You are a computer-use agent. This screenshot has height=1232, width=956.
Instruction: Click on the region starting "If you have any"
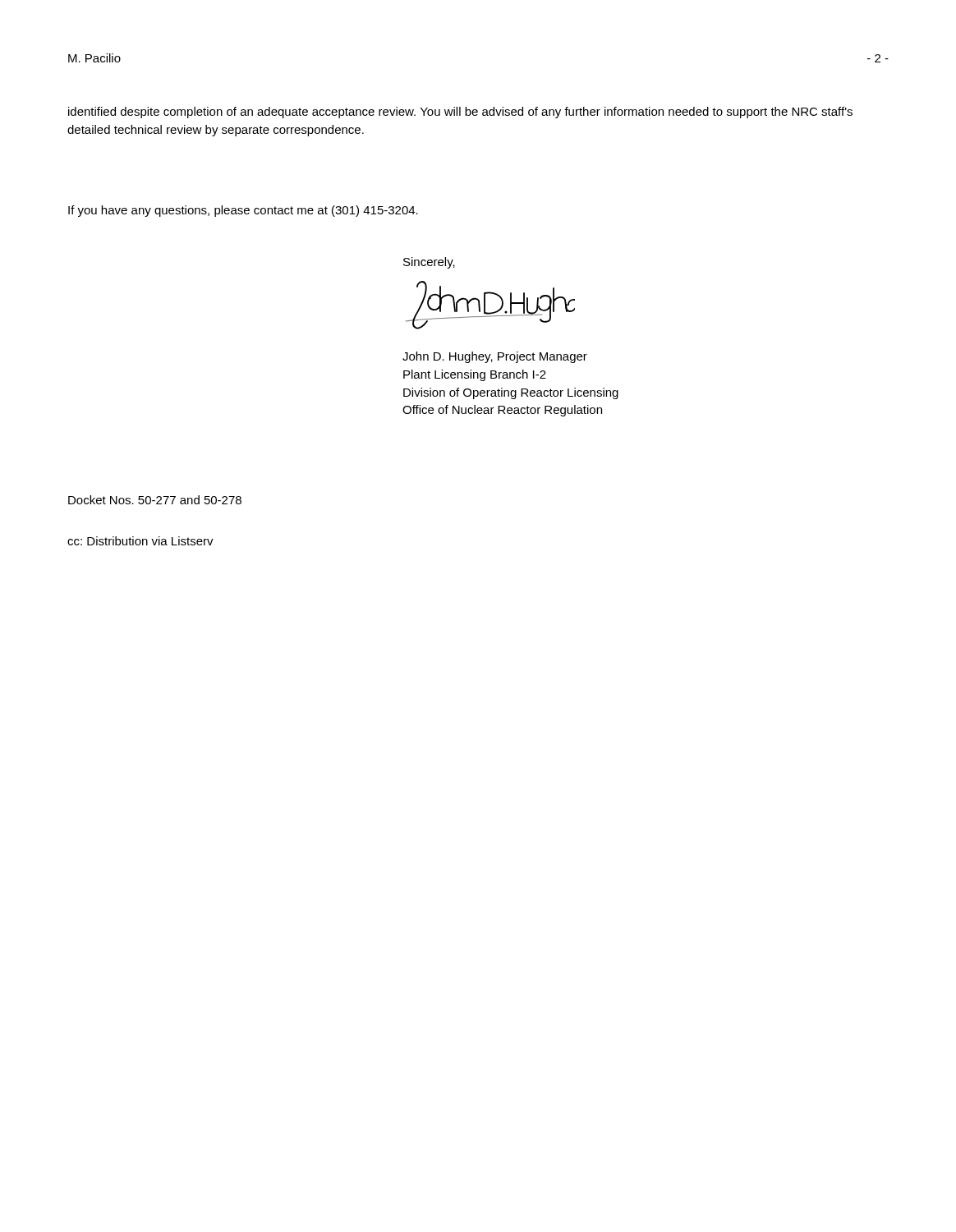[x=243, y=210]
